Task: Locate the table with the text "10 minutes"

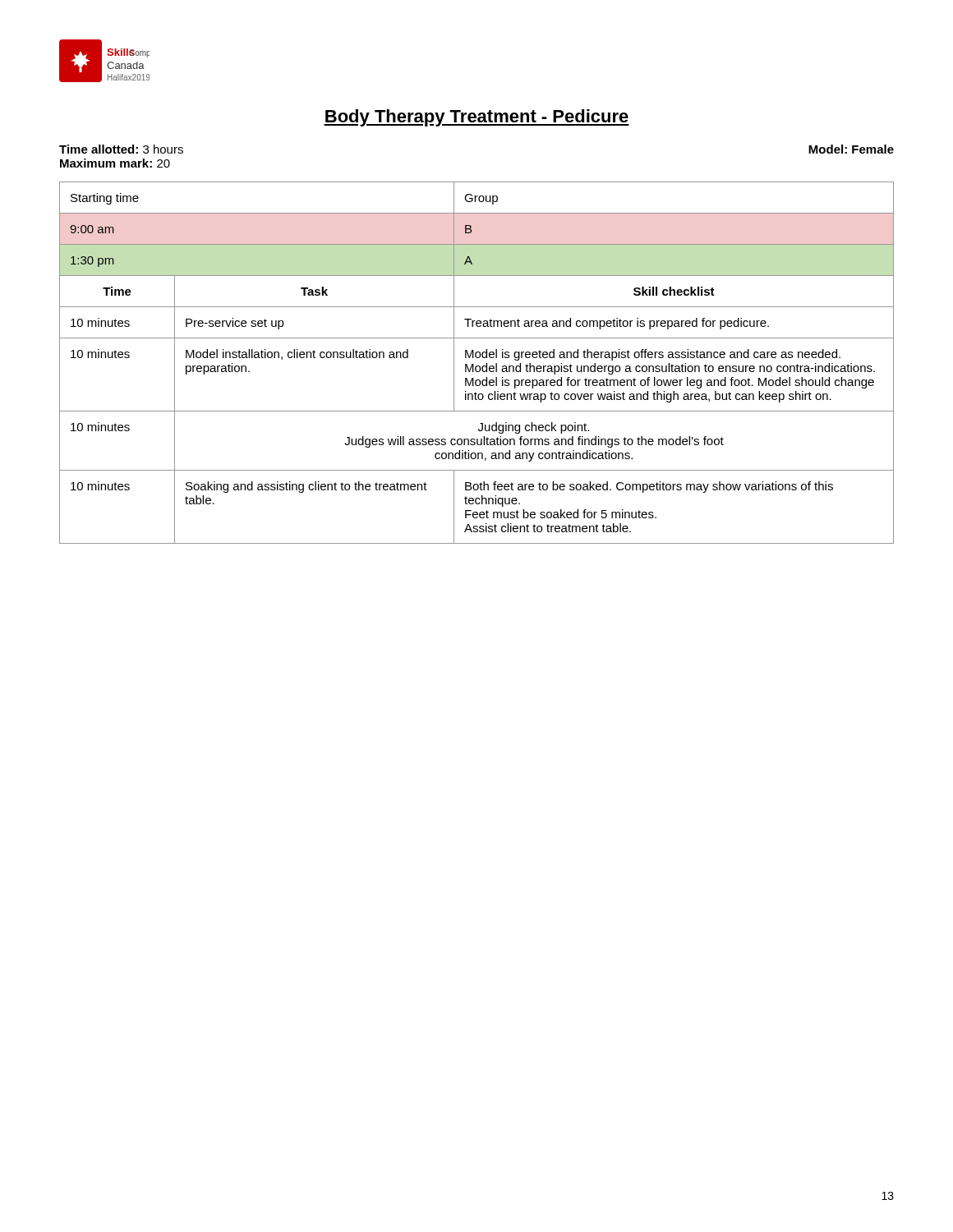Action: pyautogui.click(x=476, y=363)
